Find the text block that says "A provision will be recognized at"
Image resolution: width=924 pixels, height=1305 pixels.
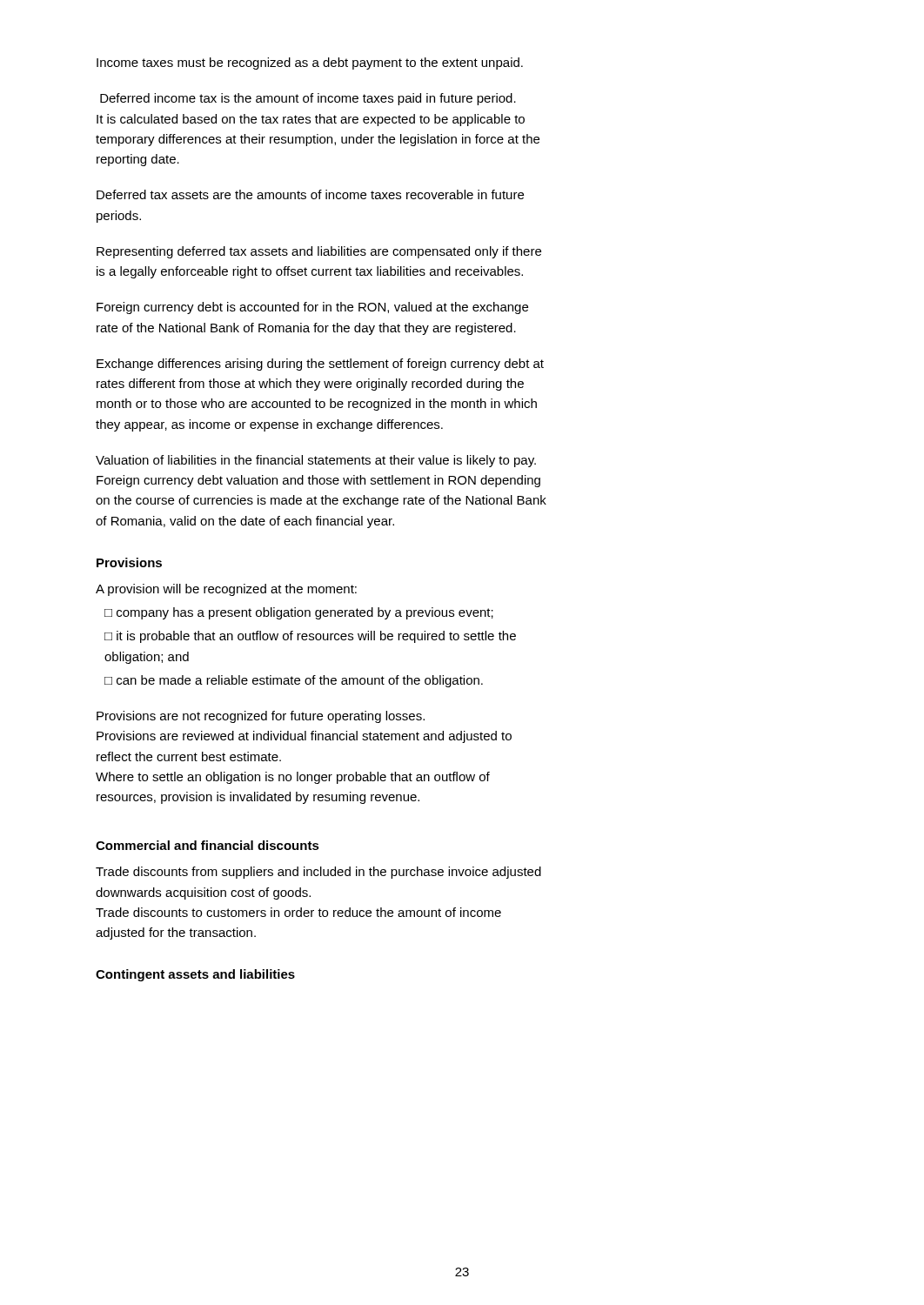click(x=227, y=588)
